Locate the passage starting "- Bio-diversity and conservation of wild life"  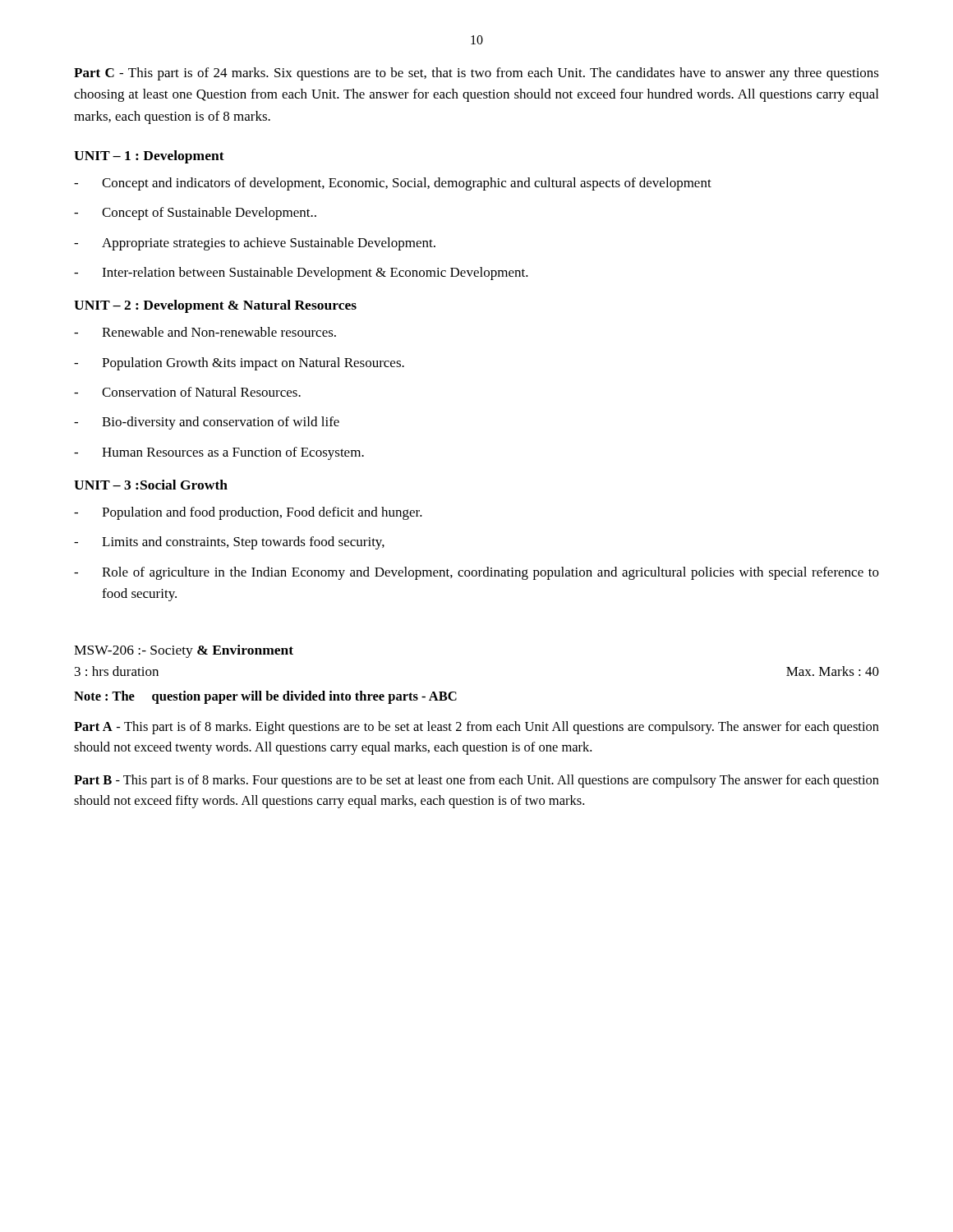(207, 423)
